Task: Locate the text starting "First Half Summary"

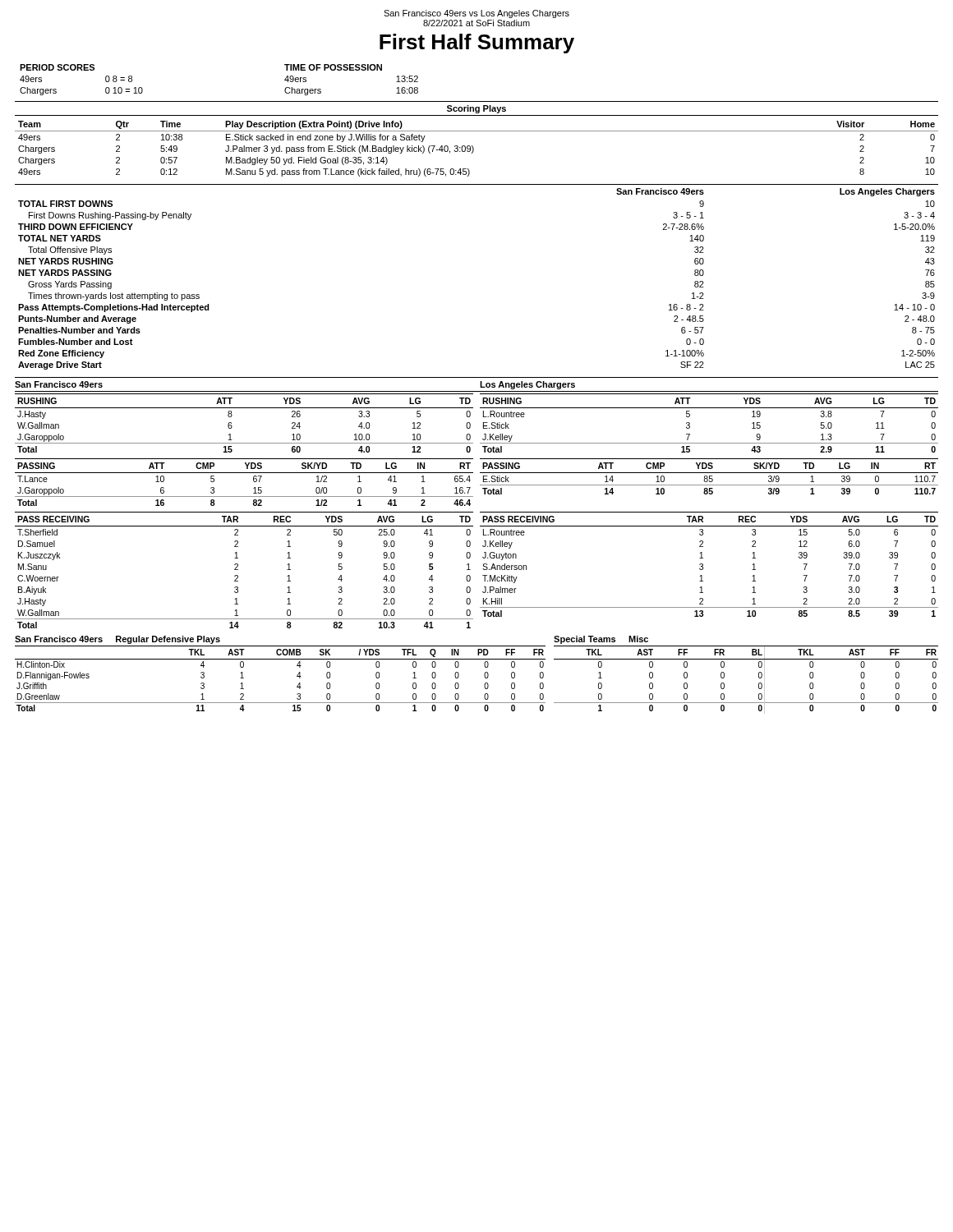Action: point(476,42)
